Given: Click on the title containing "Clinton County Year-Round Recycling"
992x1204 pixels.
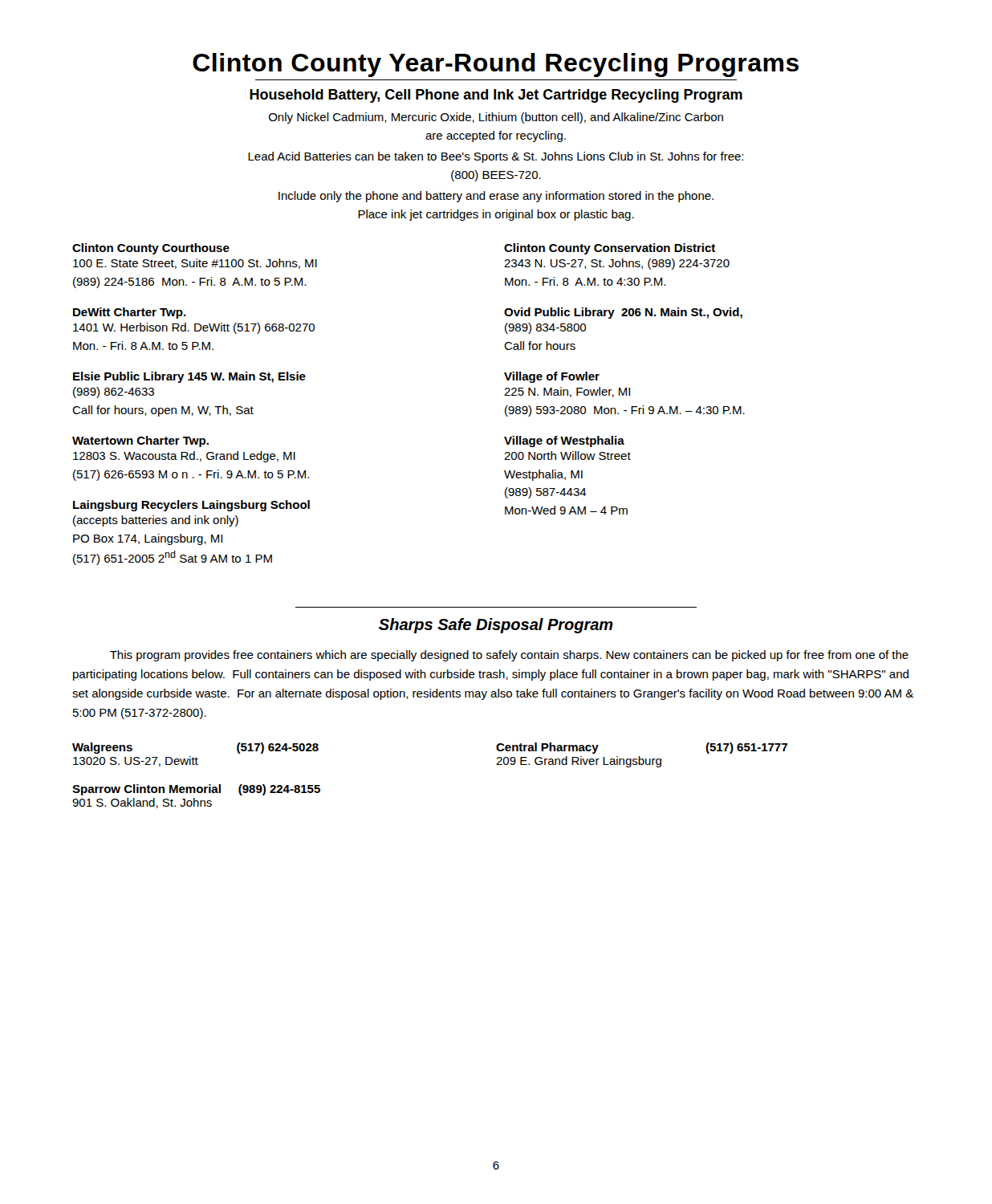Looking at the screenshot, I should [x=496, y=64].
